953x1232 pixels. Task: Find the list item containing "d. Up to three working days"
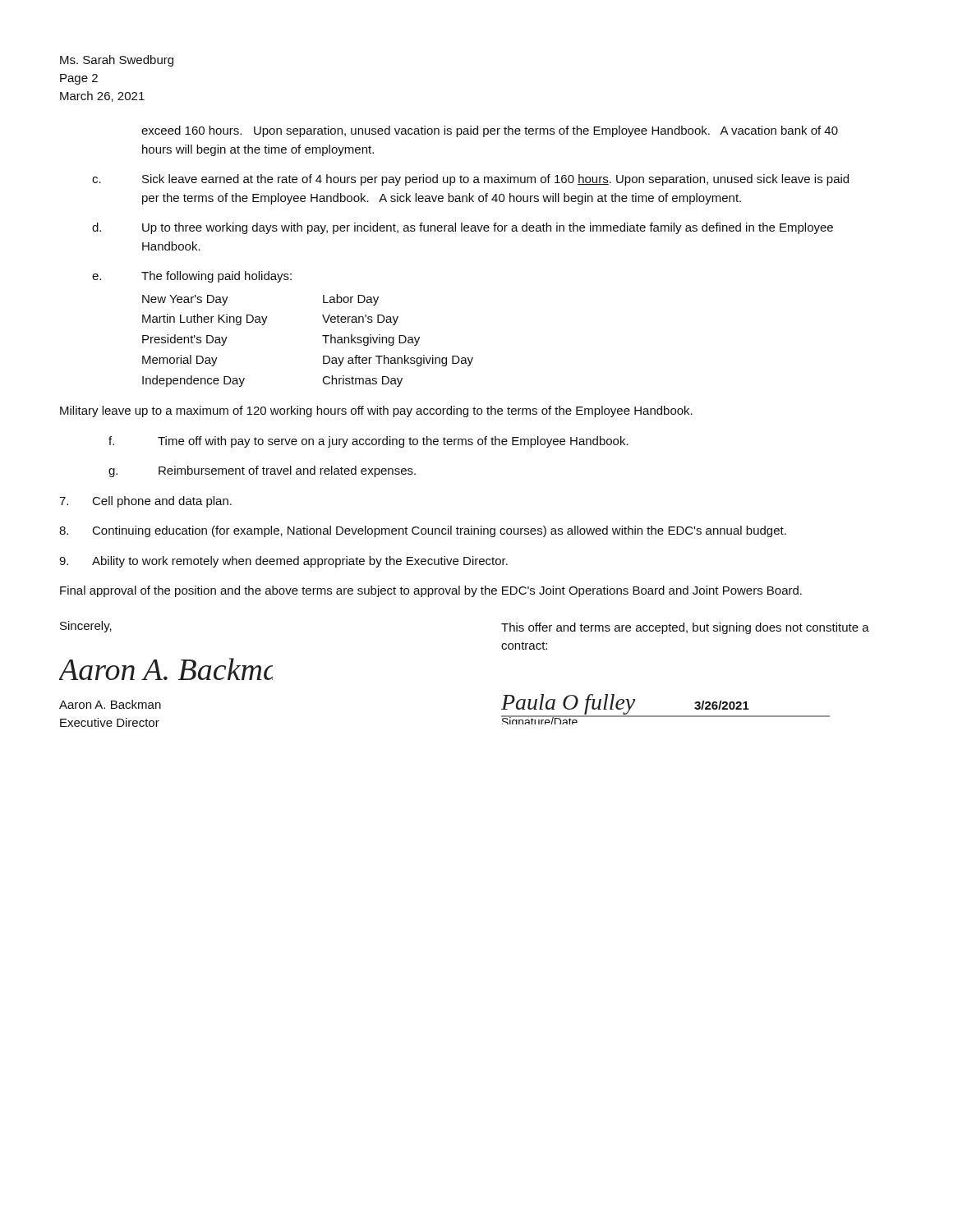481,237
